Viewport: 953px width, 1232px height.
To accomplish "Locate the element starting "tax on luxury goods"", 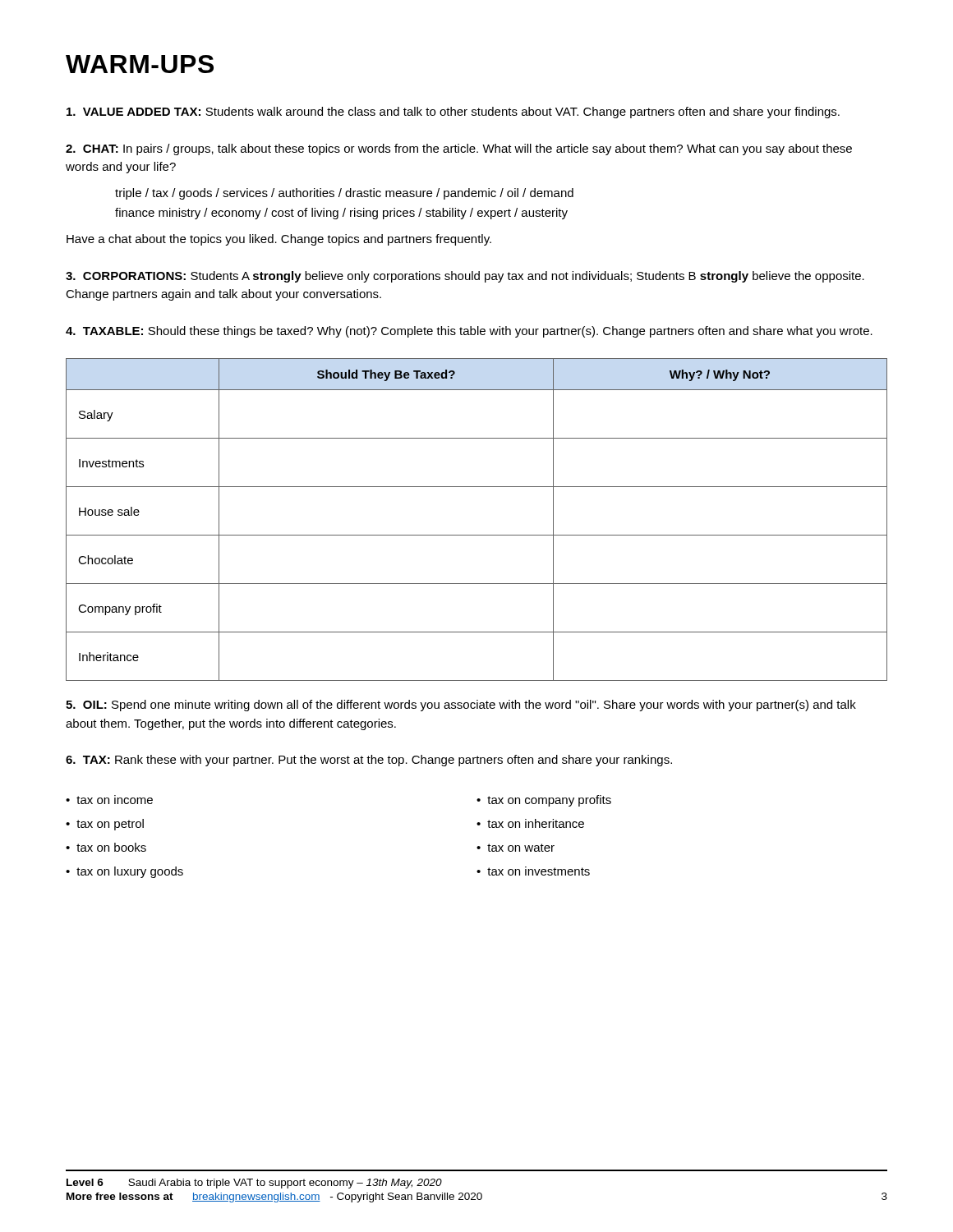I will 130,871.
